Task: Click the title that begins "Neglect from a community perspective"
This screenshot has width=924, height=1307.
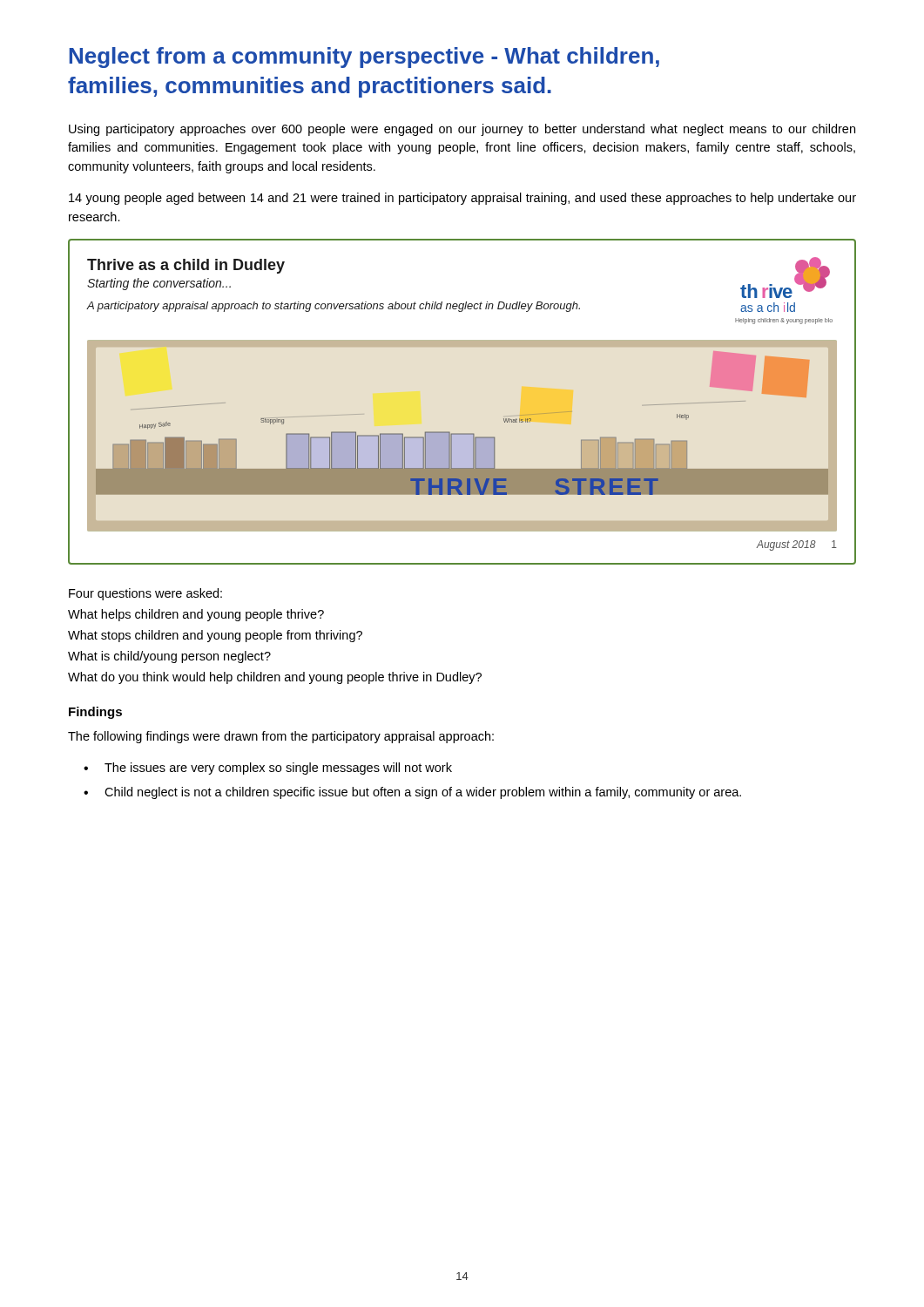Action: pos(462,71)
